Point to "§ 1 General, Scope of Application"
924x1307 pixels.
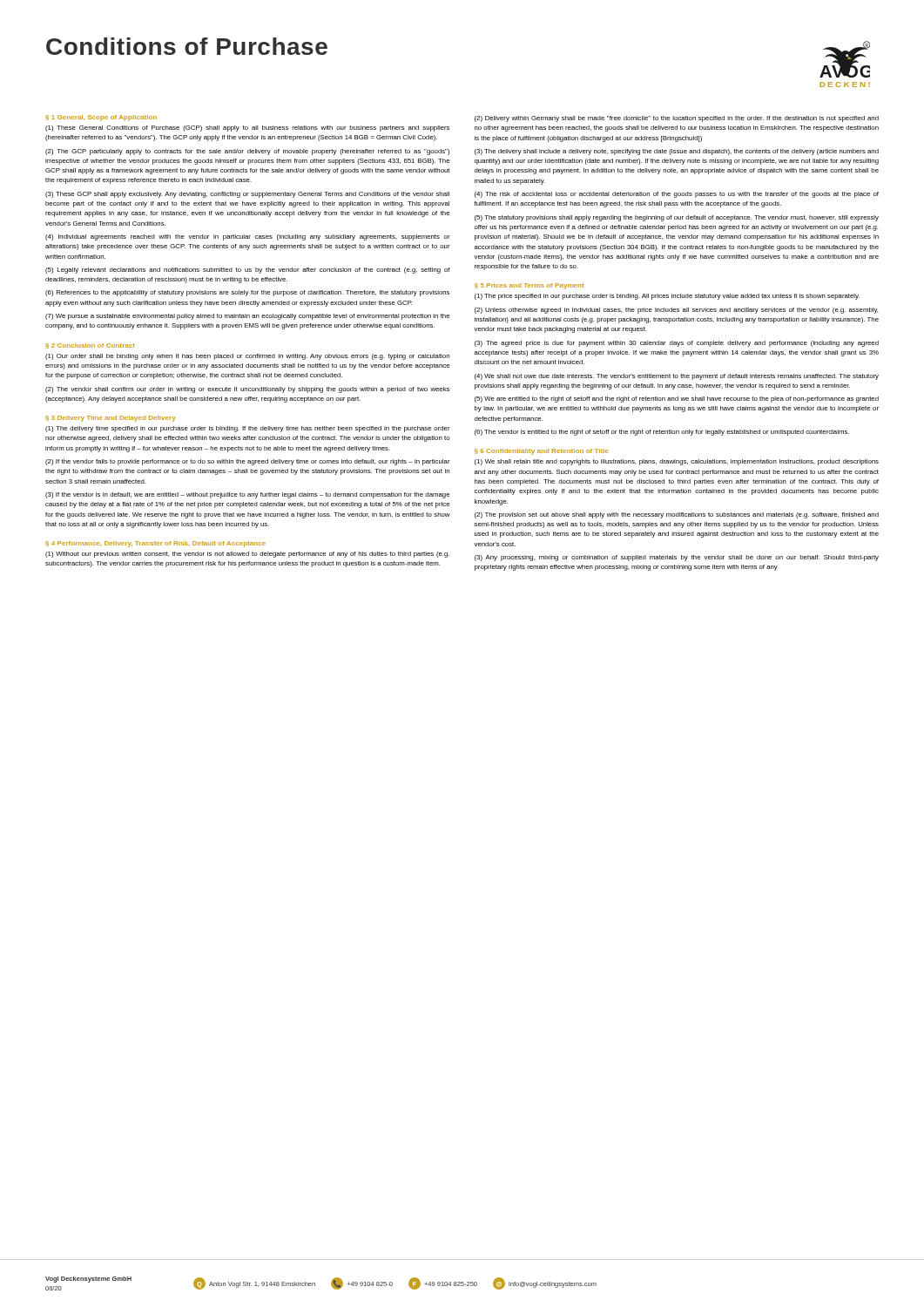click(101, 117)
